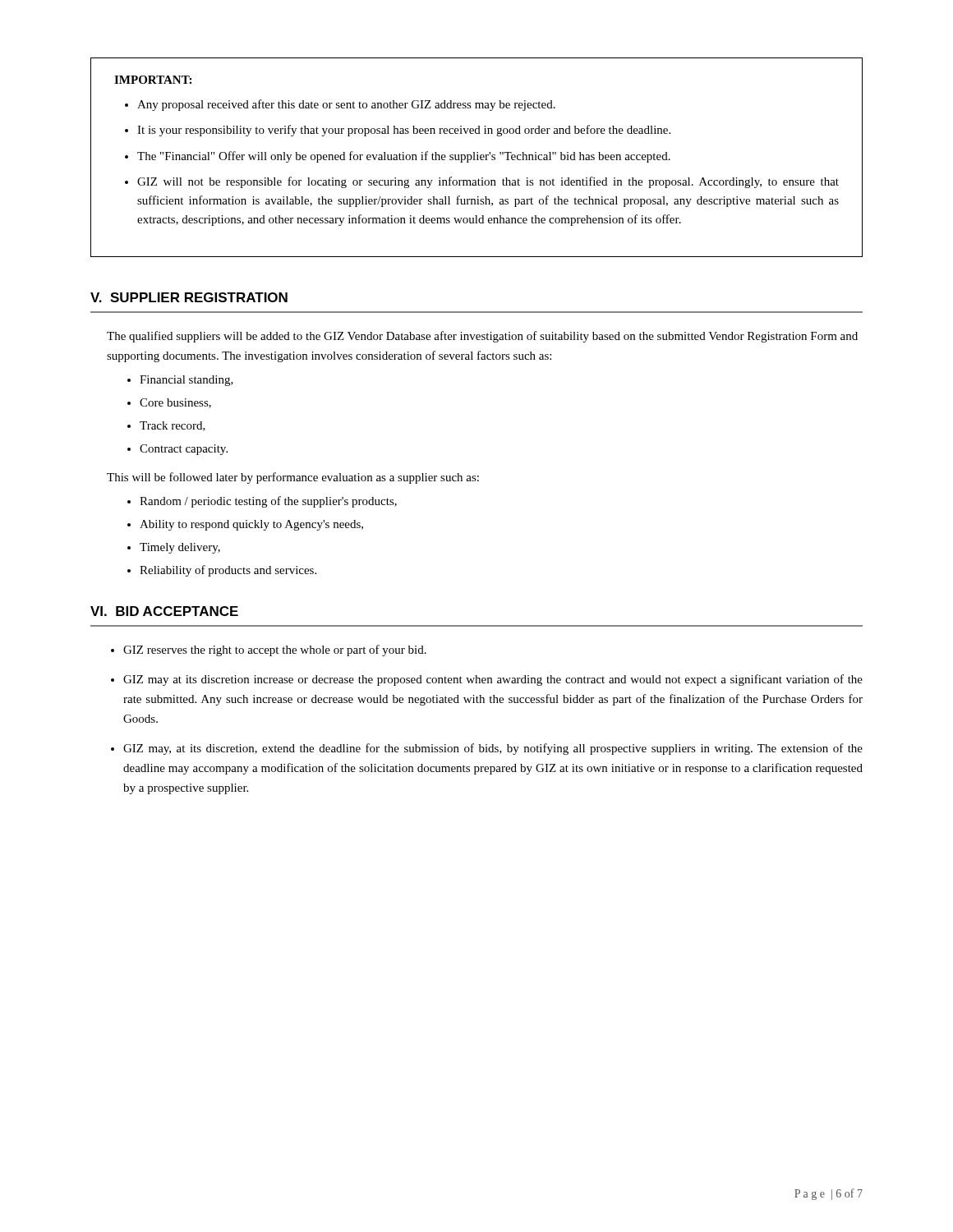Locate the text "Financial standing,"

pyautogui.click(x=187, y=379)
